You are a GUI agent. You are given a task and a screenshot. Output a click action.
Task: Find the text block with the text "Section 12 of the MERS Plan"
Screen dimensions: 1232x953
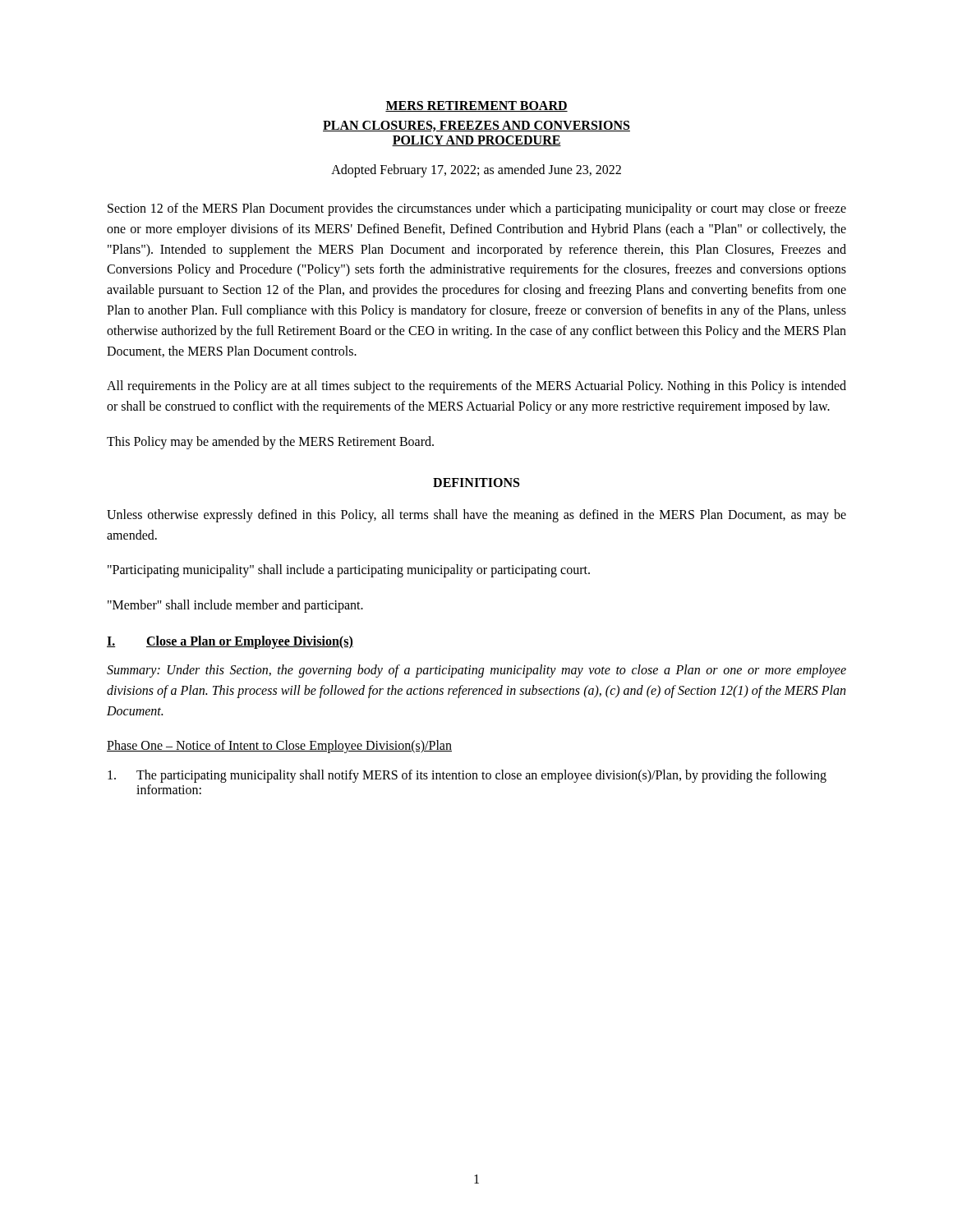pos(476,280)
